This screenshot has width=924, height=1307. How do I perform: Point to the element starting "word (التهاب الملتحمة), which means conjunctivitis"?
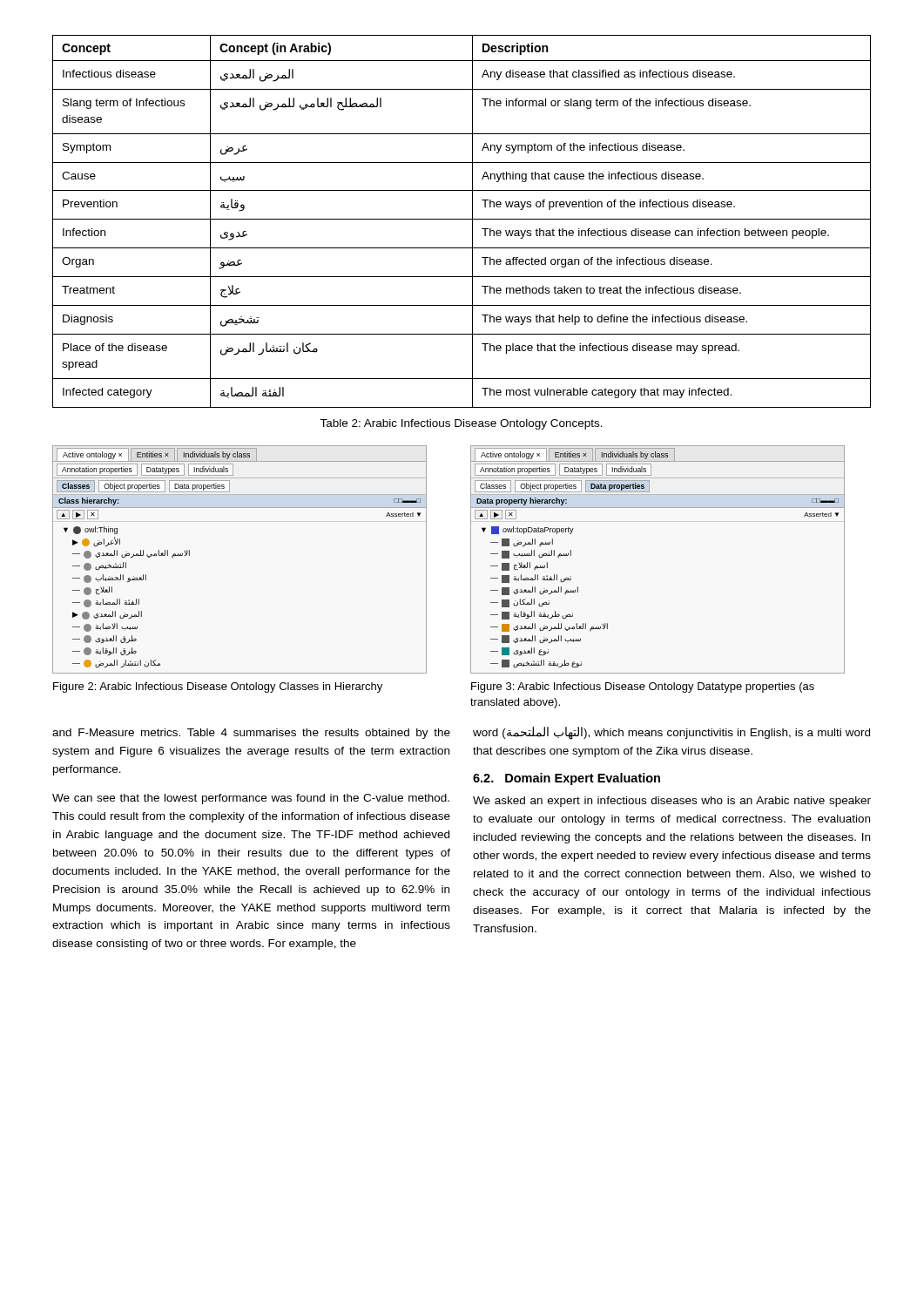pyautogui.click(x=672, y=742)
